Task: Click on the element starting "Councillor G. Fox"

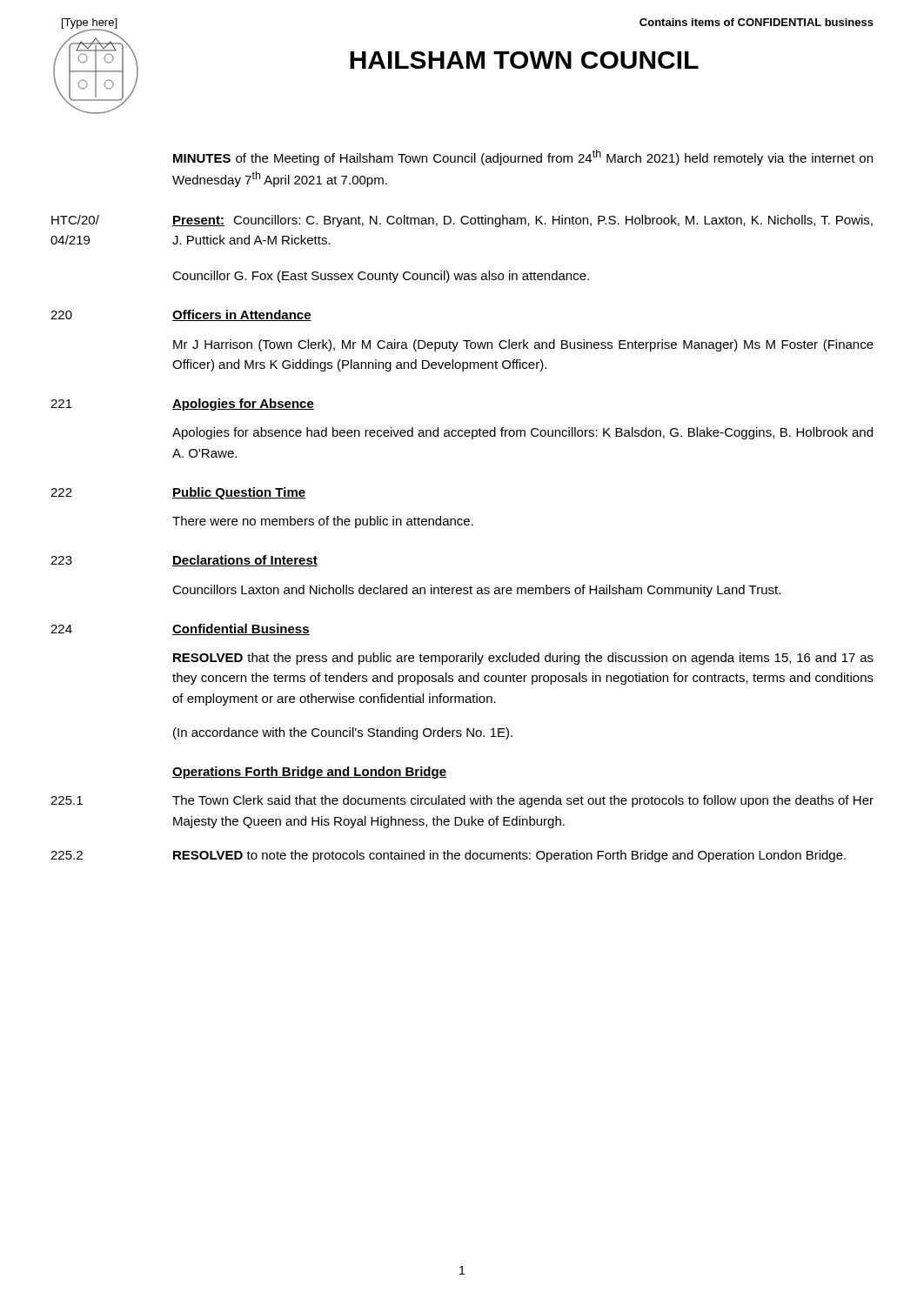Action: click(381, 275)
